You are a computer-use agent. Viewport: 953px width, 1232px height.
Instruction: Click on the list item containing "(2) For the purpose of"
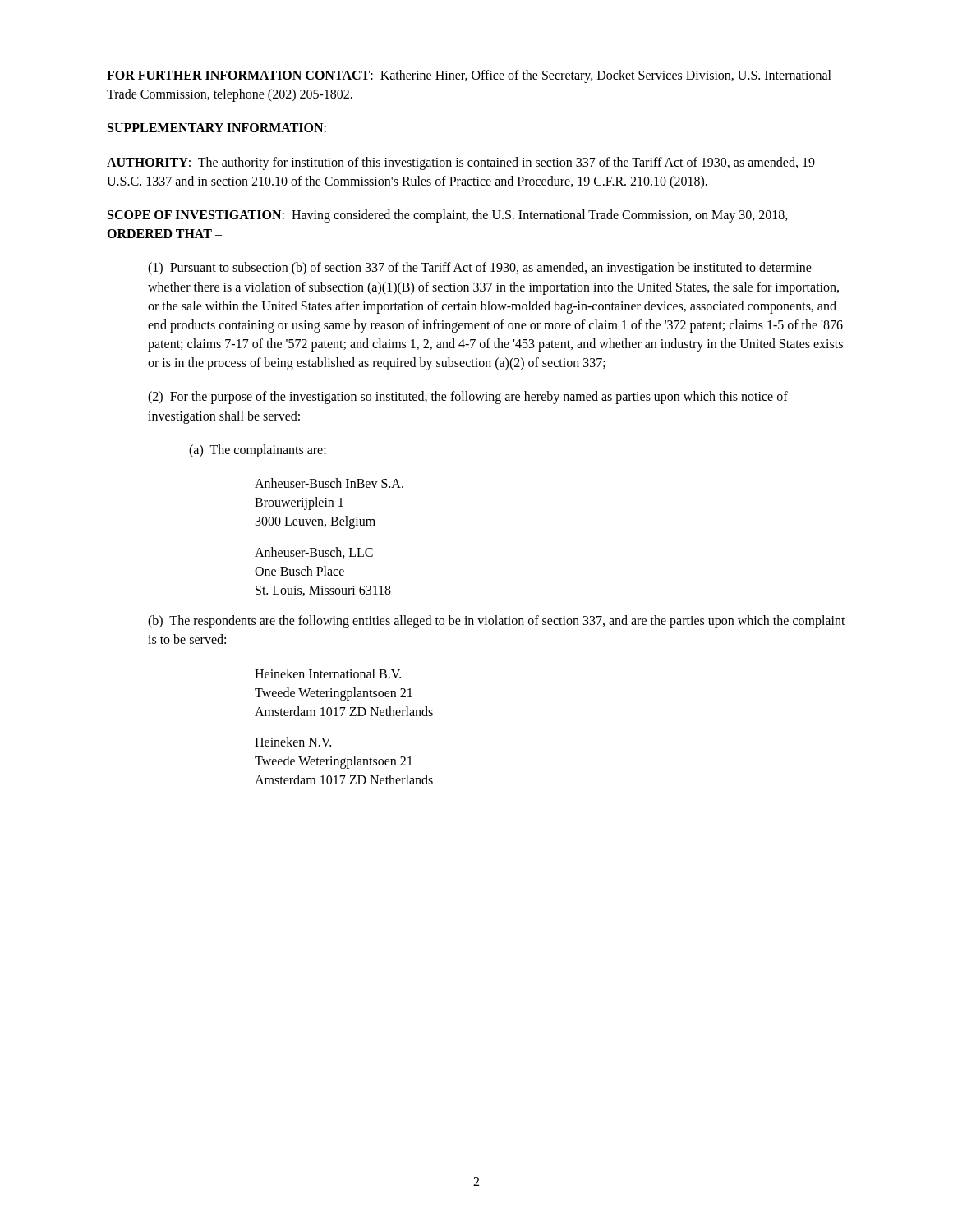point(497,406)
